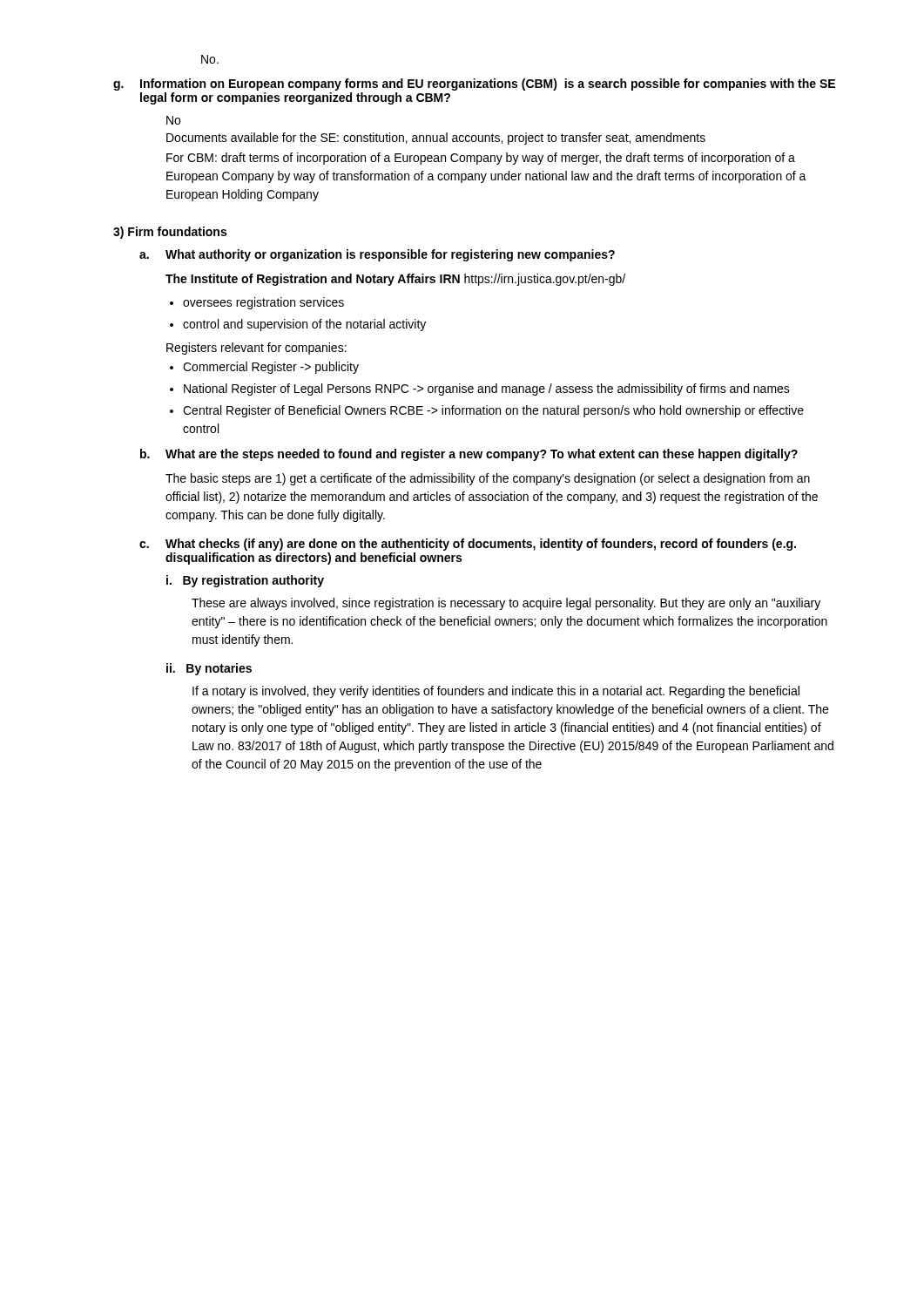Screen dimensions: 1307x924
Task: Locate the region starting "oversees registration services"
Action: click(x=263, y=303)
